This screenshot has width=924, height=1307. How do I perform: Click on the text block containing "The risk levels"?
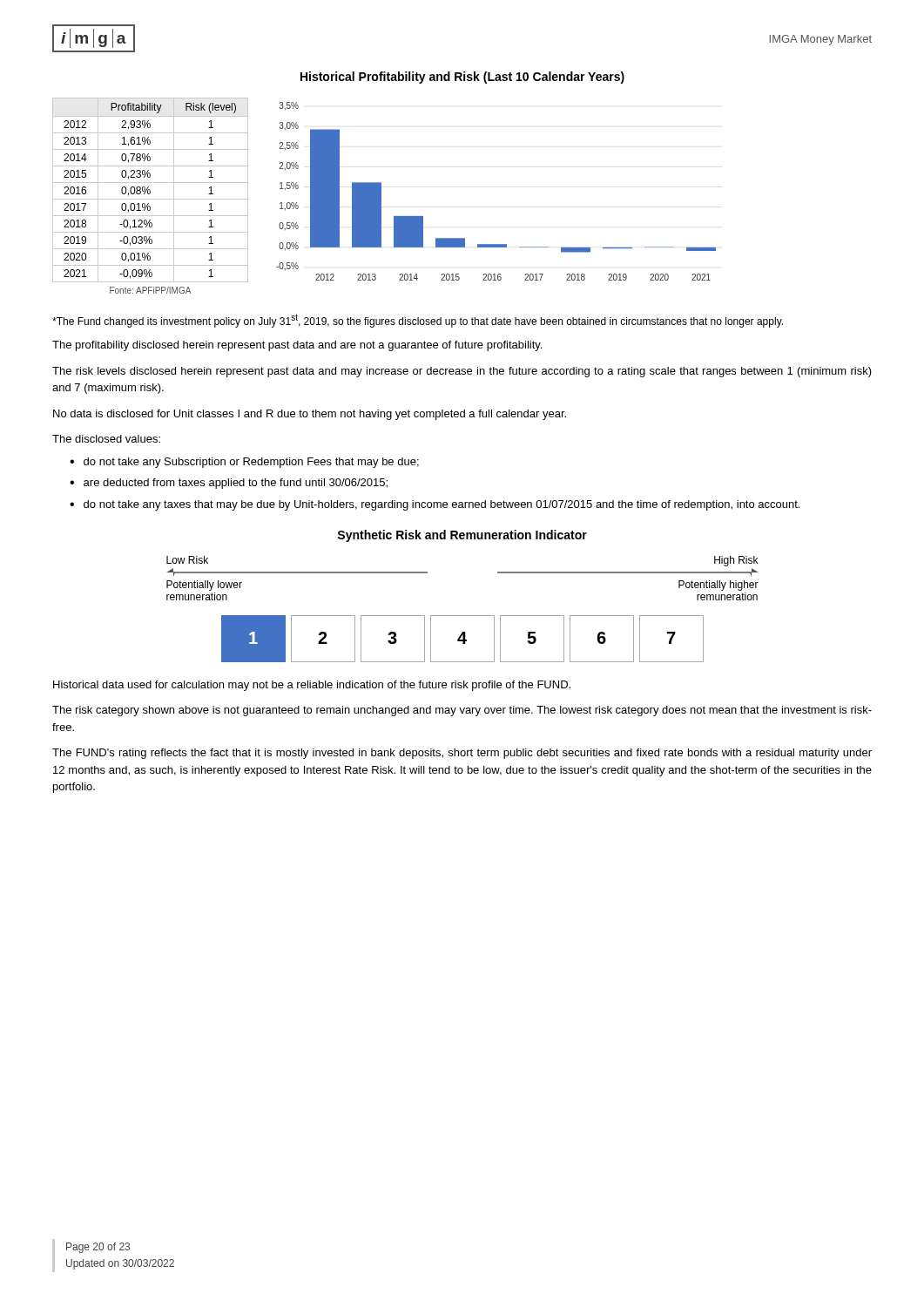tap(462, 379)
